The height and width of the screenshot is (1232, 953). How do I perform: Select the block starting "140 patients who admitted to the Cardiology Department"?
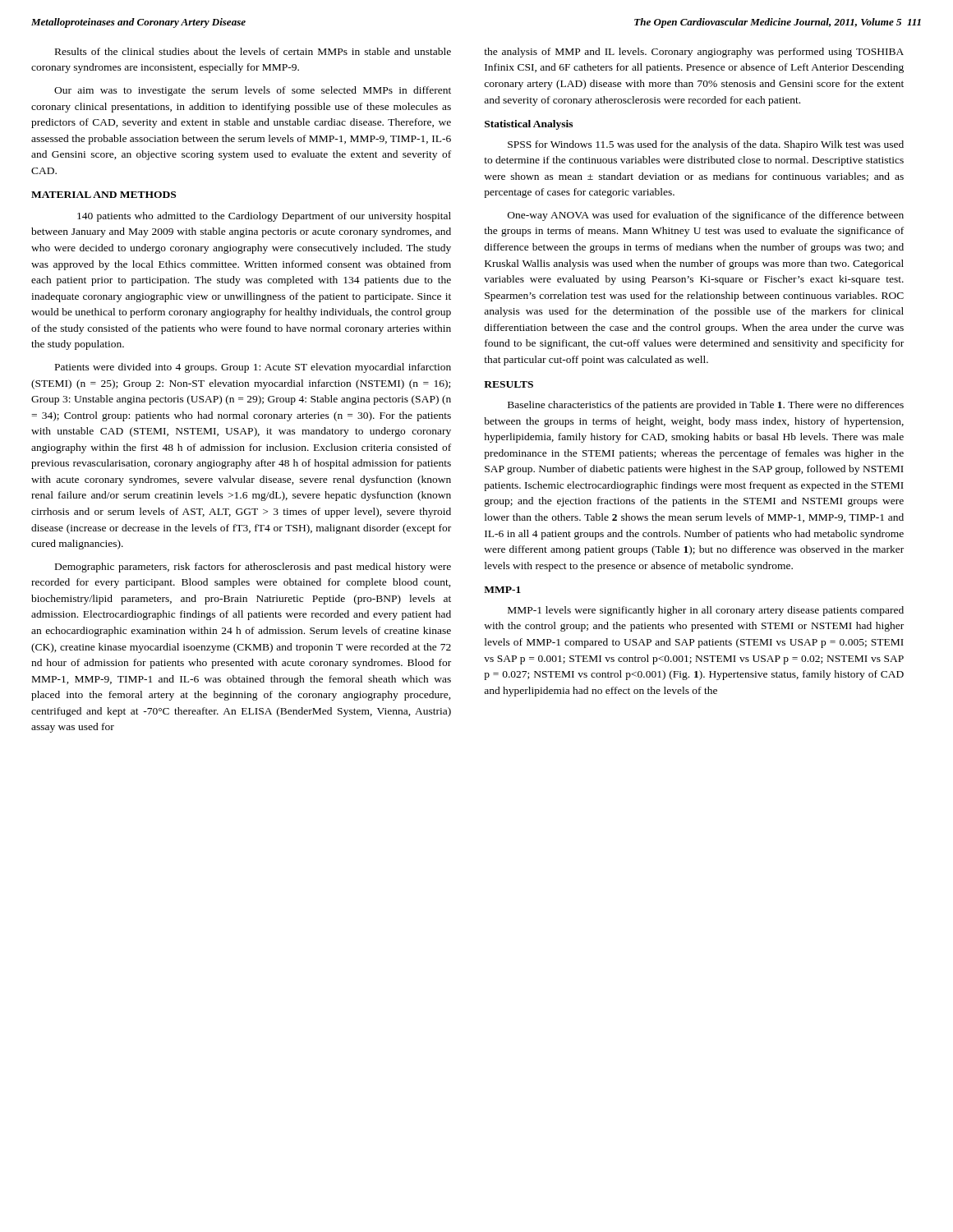[x=241, y=280]
